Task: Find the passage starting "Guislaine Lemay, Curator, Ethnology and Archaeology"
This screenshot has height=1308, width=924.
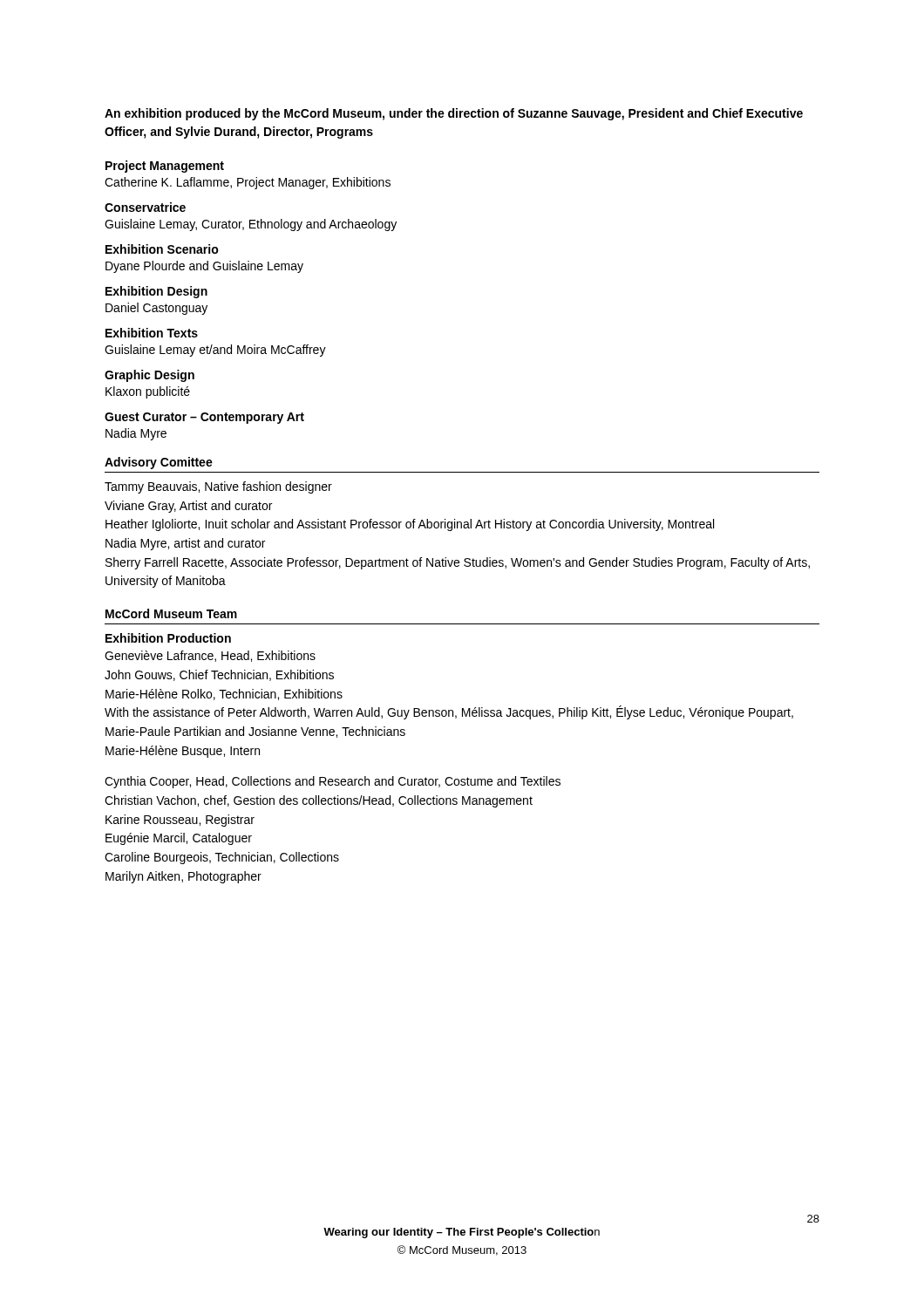Action: tap(251, 224)
